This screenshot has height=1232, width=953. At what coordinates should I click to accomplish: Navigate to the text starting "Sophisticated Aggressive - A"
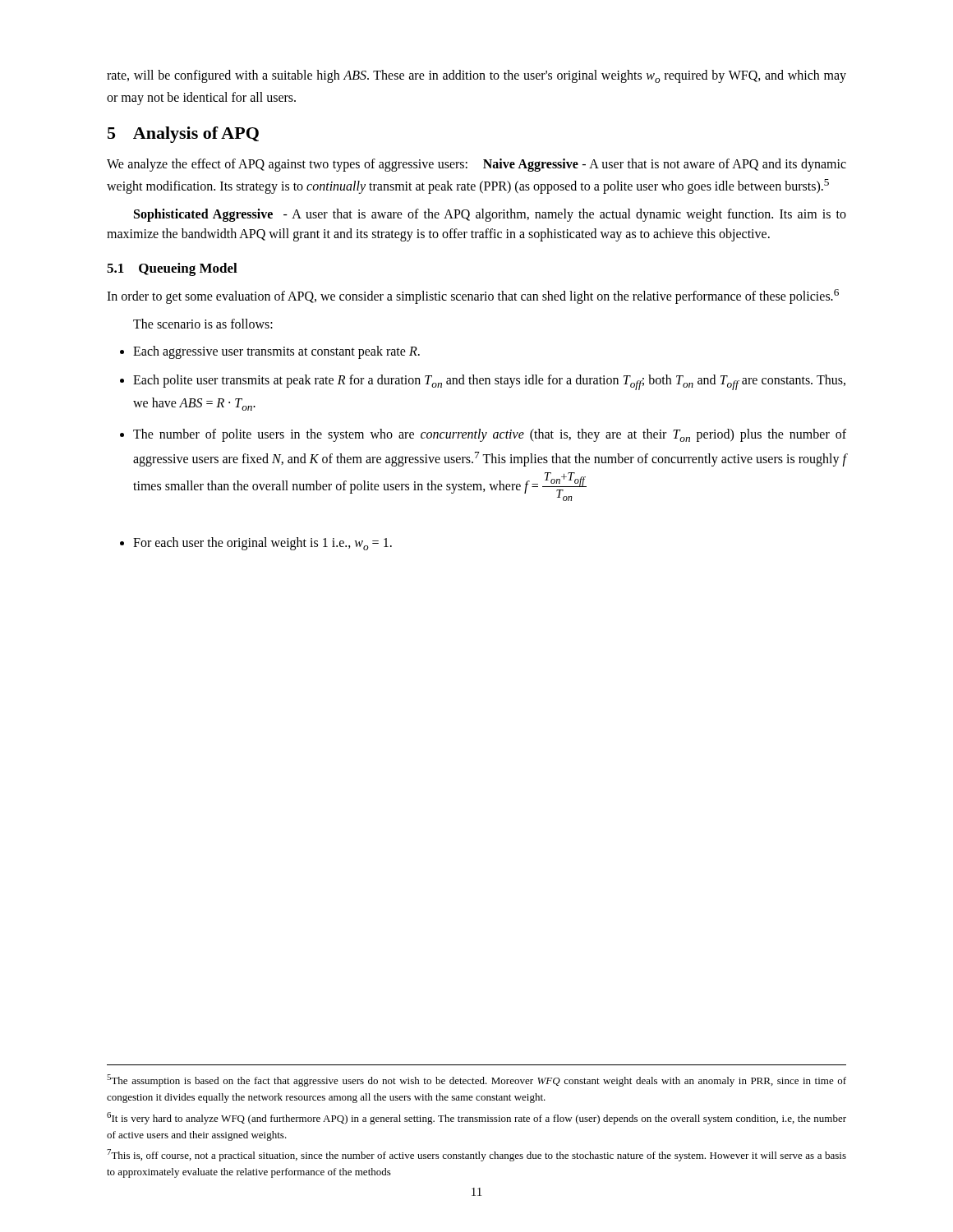(x=476, y=224)
